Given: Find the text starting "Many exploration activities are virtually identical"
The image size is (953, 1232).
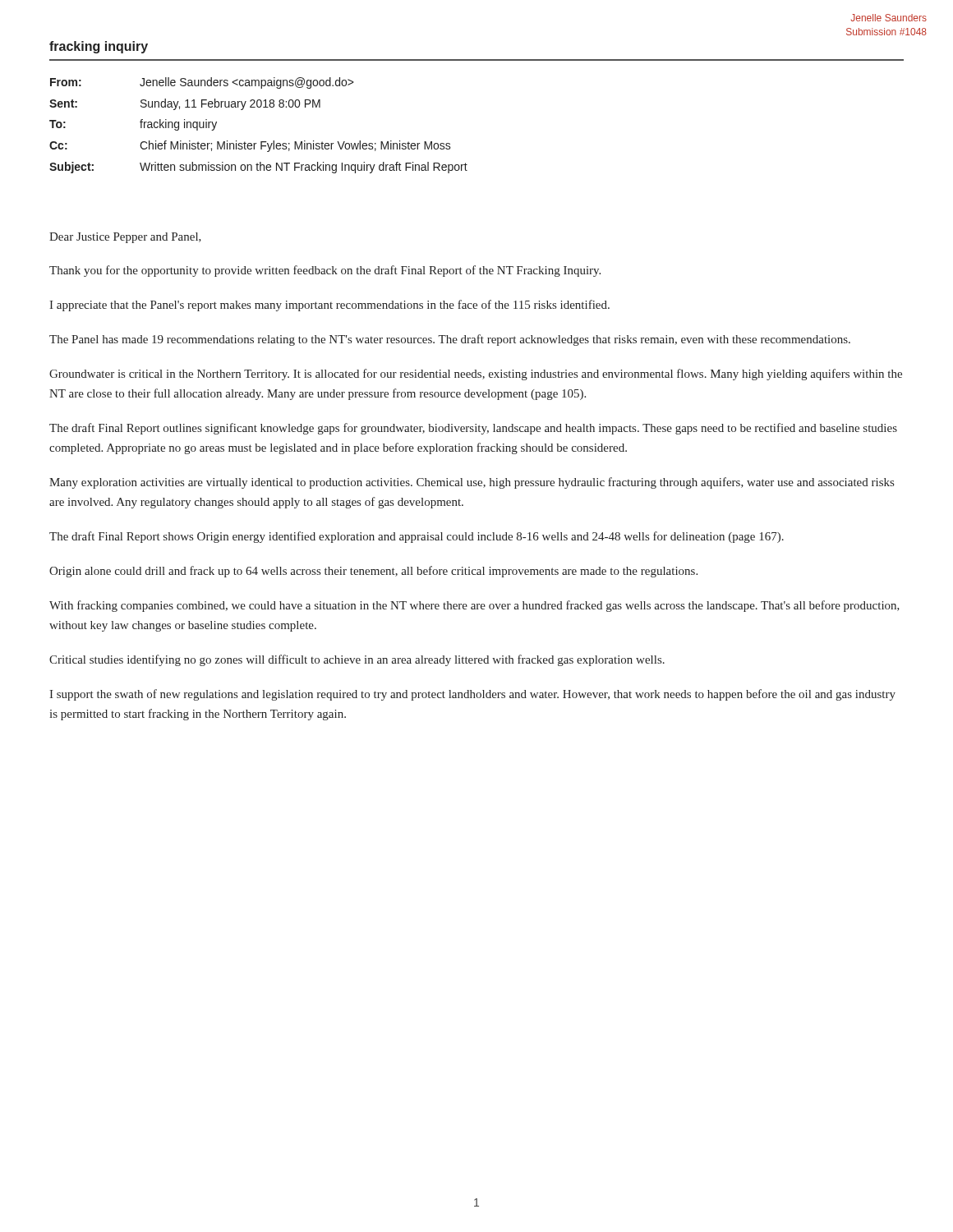Looking at the screenshot, I should pos(472,492).
